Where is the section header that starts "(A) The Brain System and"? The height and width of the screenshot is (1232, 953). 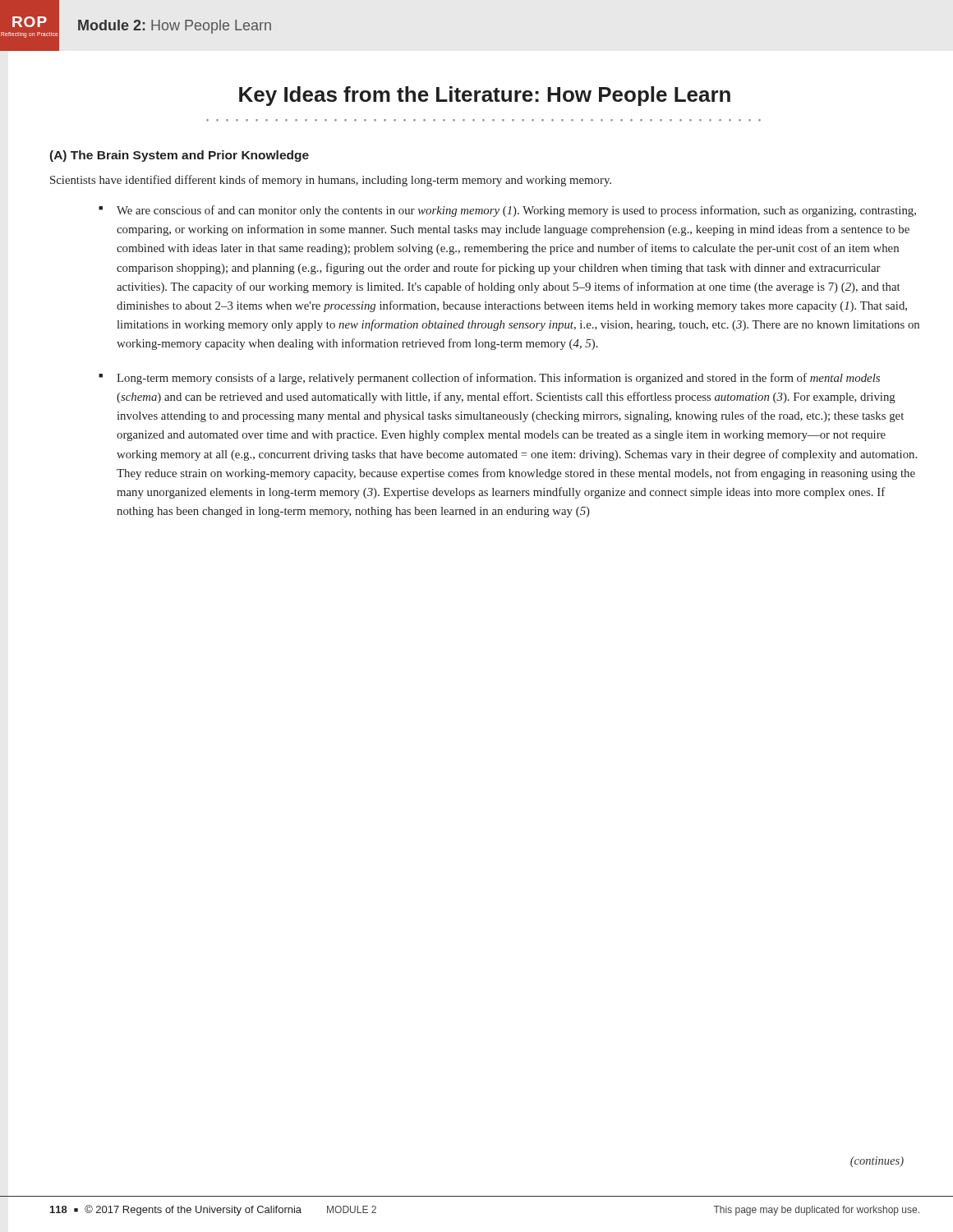pyautogui.click(x=179, y=155)
